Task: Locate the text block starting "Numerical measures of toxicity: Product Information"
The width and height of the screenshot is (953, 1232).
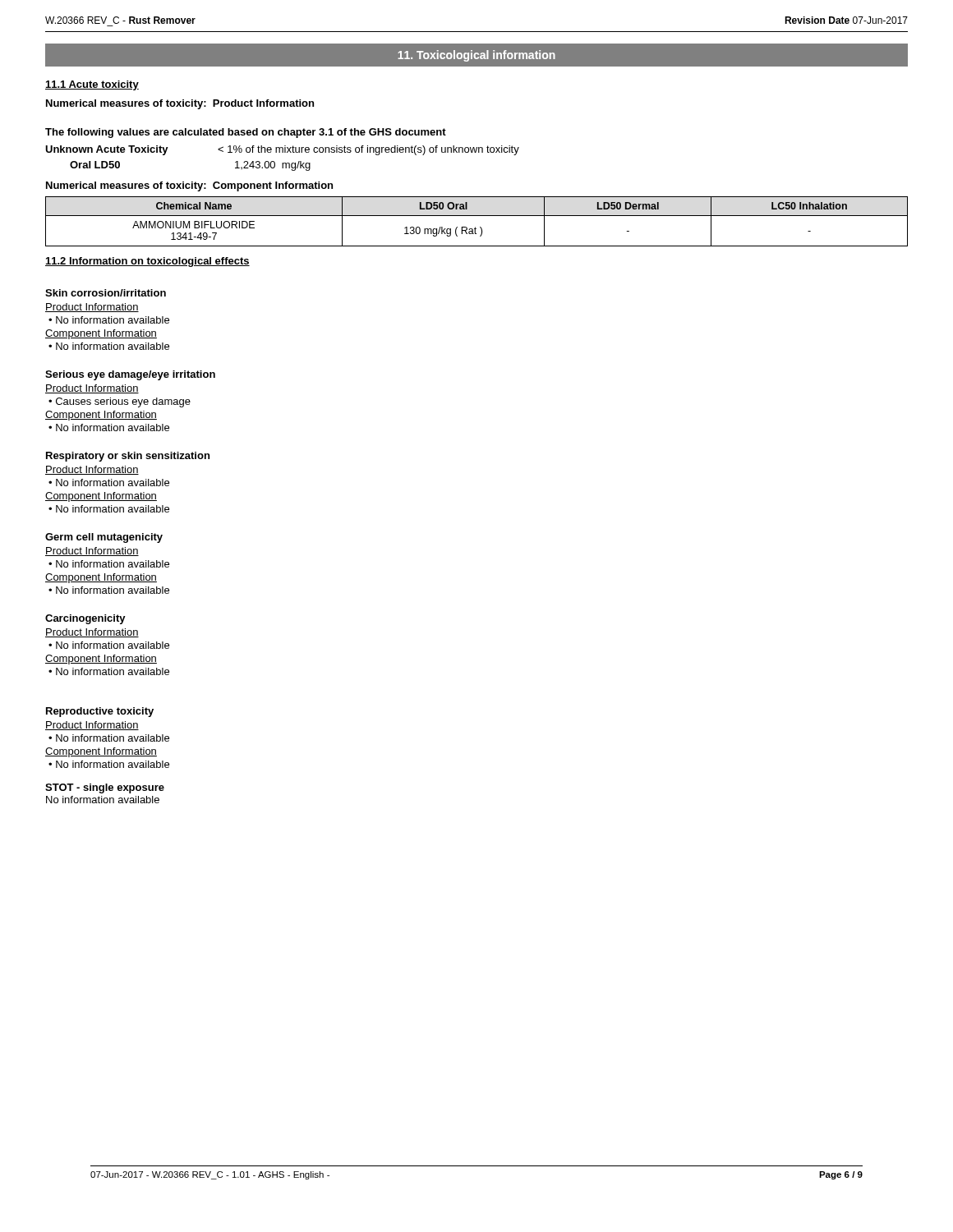Action: [180, 103]
